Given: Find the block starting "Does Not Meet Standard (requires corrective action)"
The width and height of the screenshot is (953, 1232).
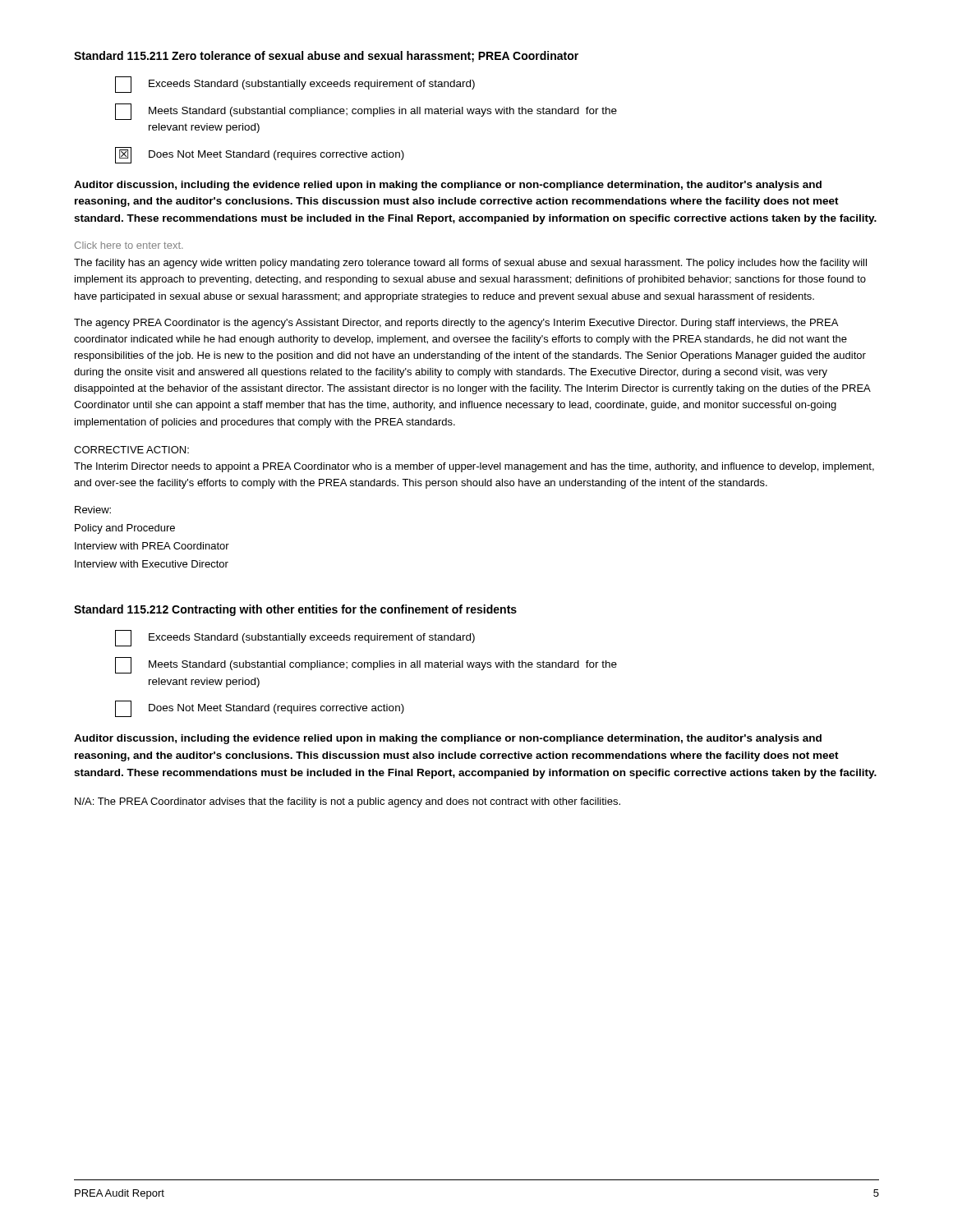Looking at the screenshot, I should (x=260, y=708).
